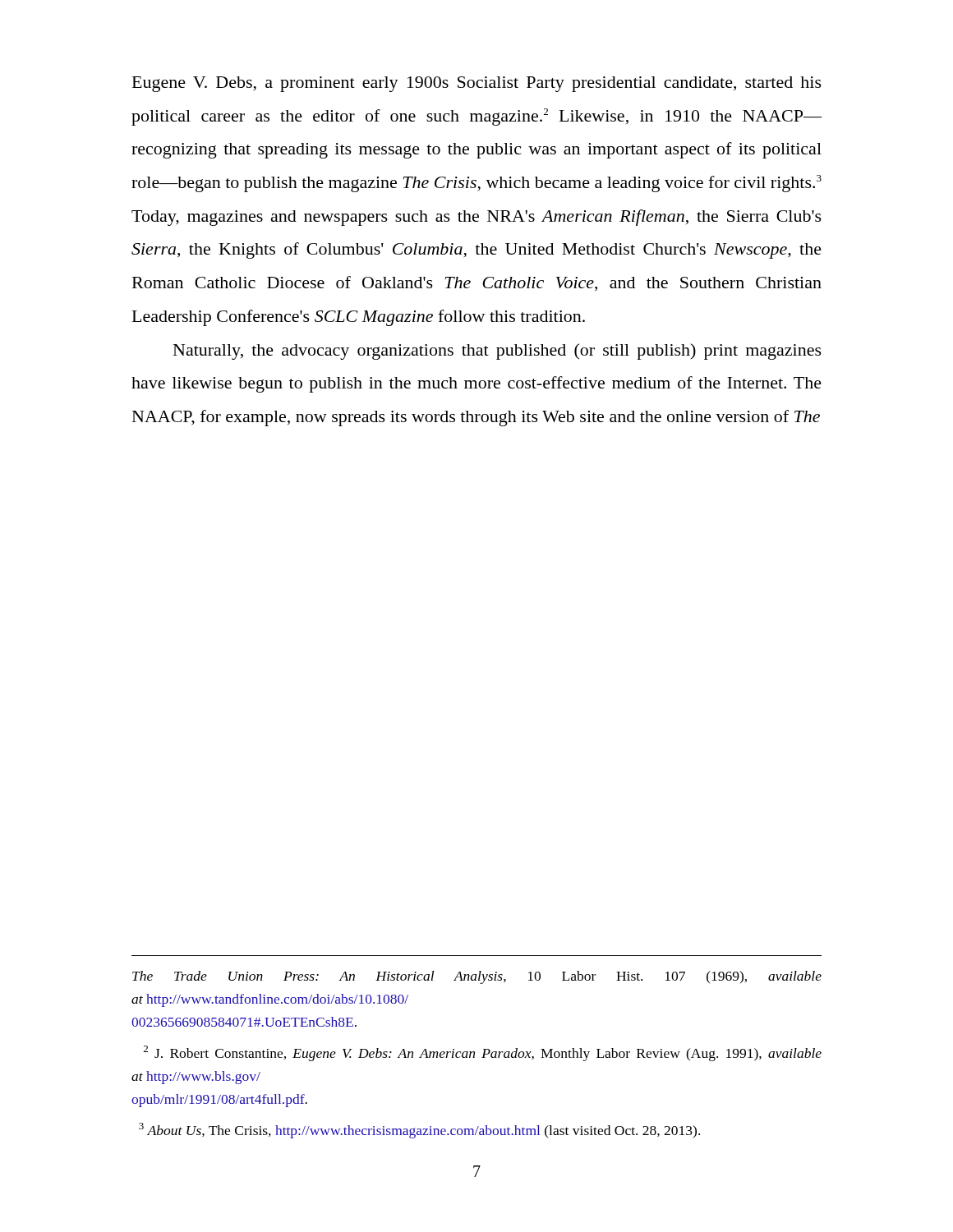
Task: Where is the passage that starts "3 About Us, The Crisis, http://www.thecrisismagazine.com/about.html (last"?
Action: coord(416,1129)
